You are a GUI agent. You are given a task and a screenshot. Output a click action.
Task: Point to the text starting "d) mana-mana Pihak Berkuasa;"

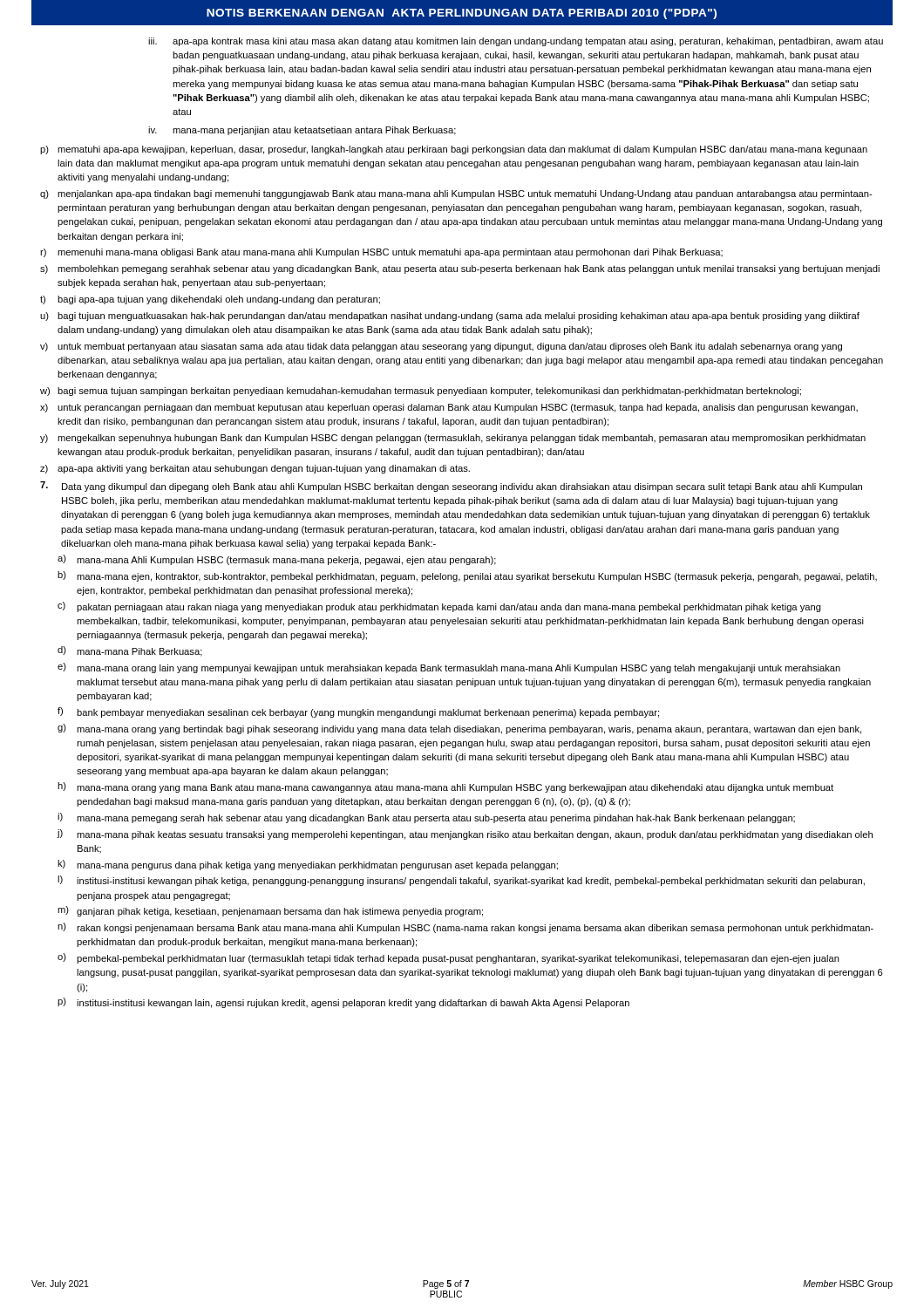point(130,651)
